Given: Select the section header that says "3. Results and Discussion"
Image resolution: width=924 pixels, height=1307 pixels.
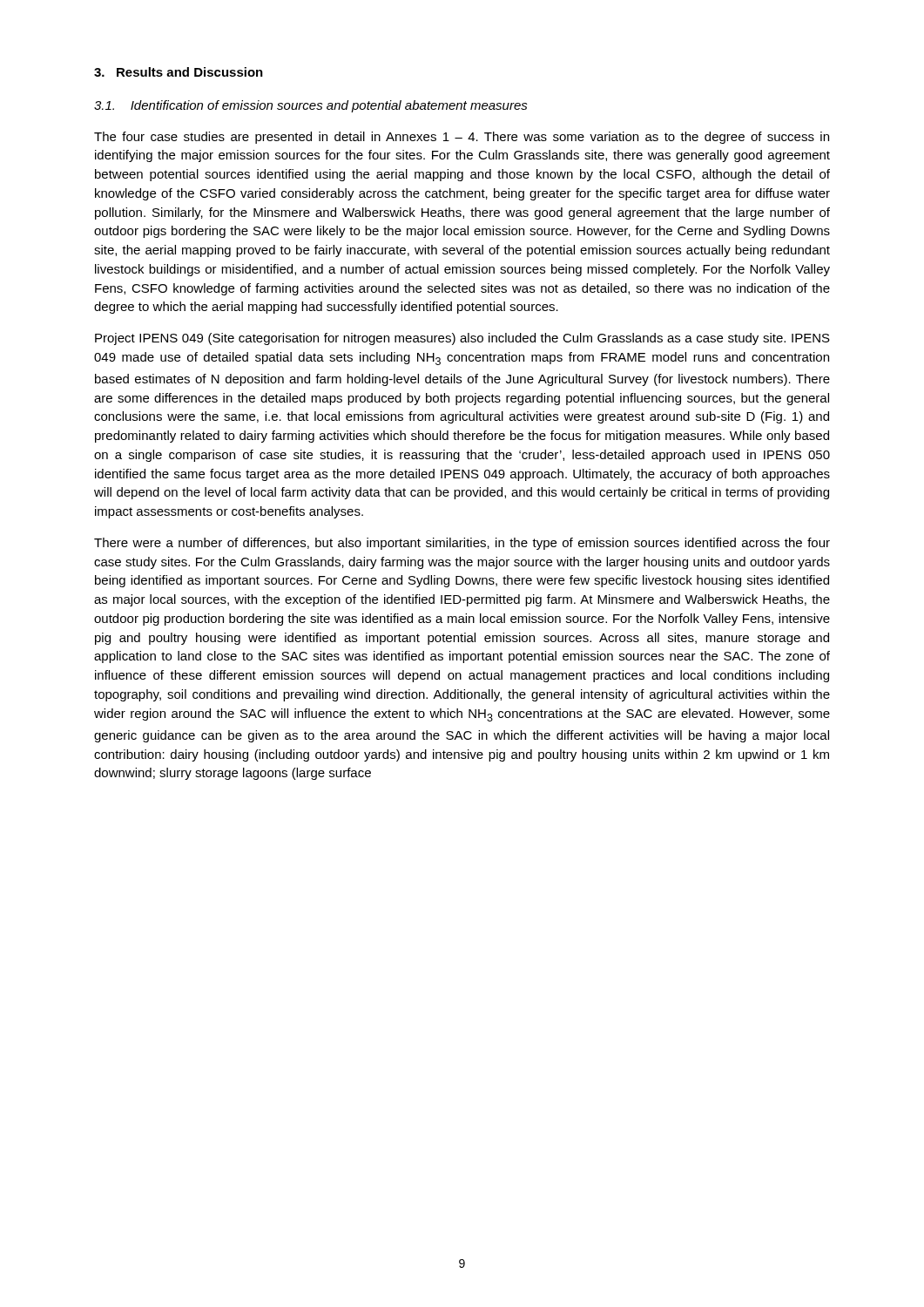Looking at the screenshot, I should point(179,72).
